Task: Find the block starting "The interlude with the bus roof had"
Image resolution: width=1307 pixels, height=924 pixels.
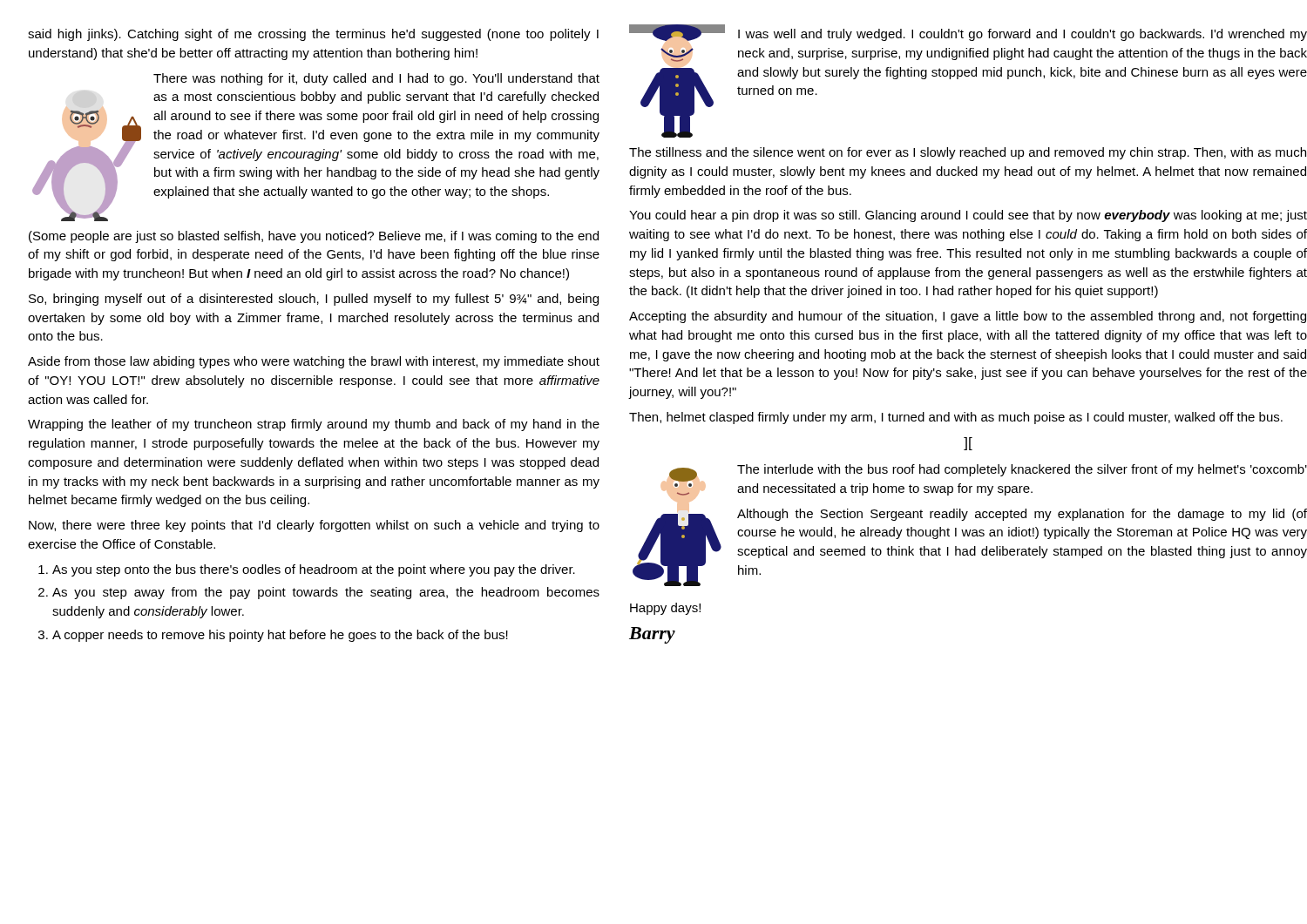Action: click(x=968, y=523)
